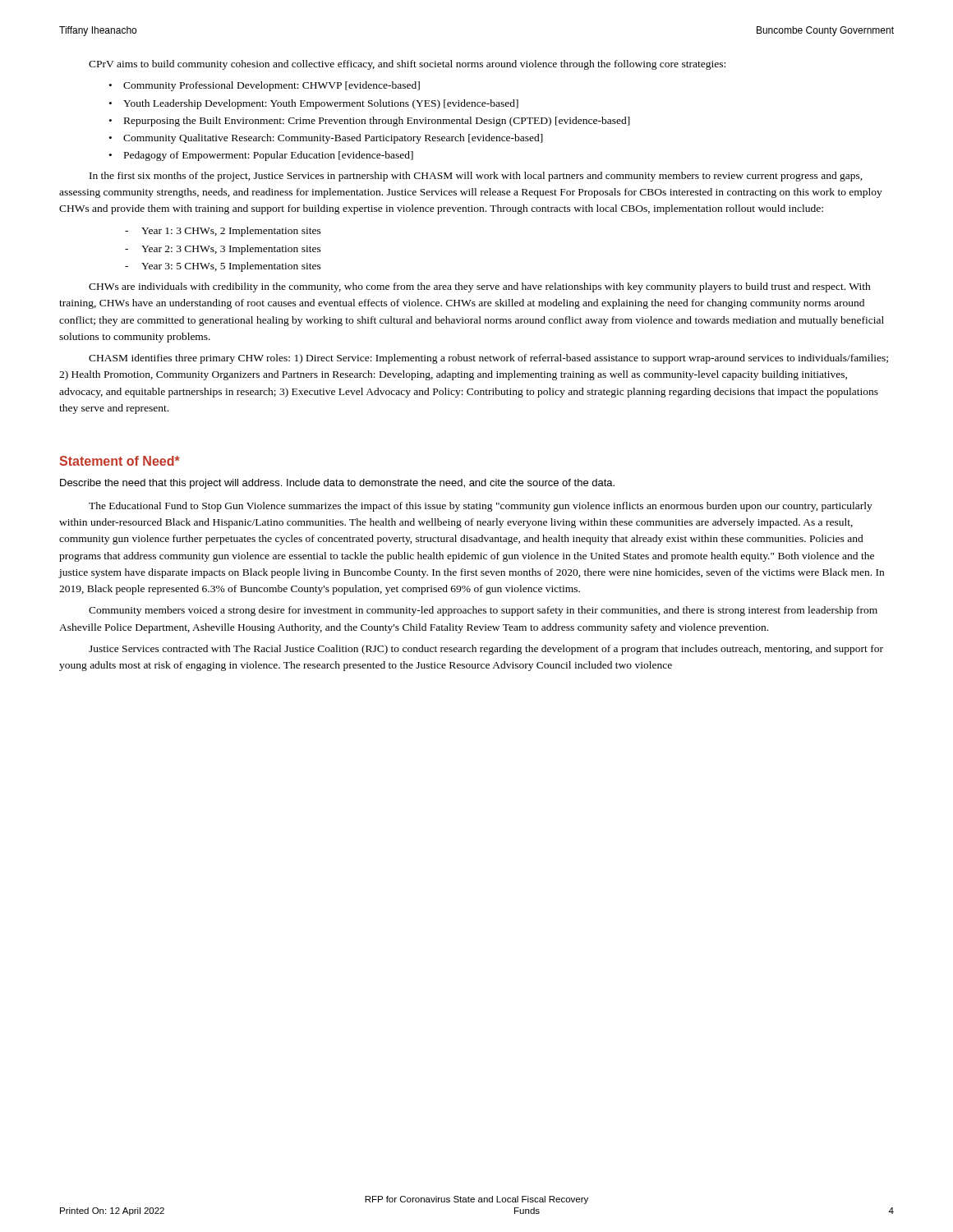Locate the text starting "In the first six months of"
This screenshot has width=953, height=1232.
[x=476, y=192]
